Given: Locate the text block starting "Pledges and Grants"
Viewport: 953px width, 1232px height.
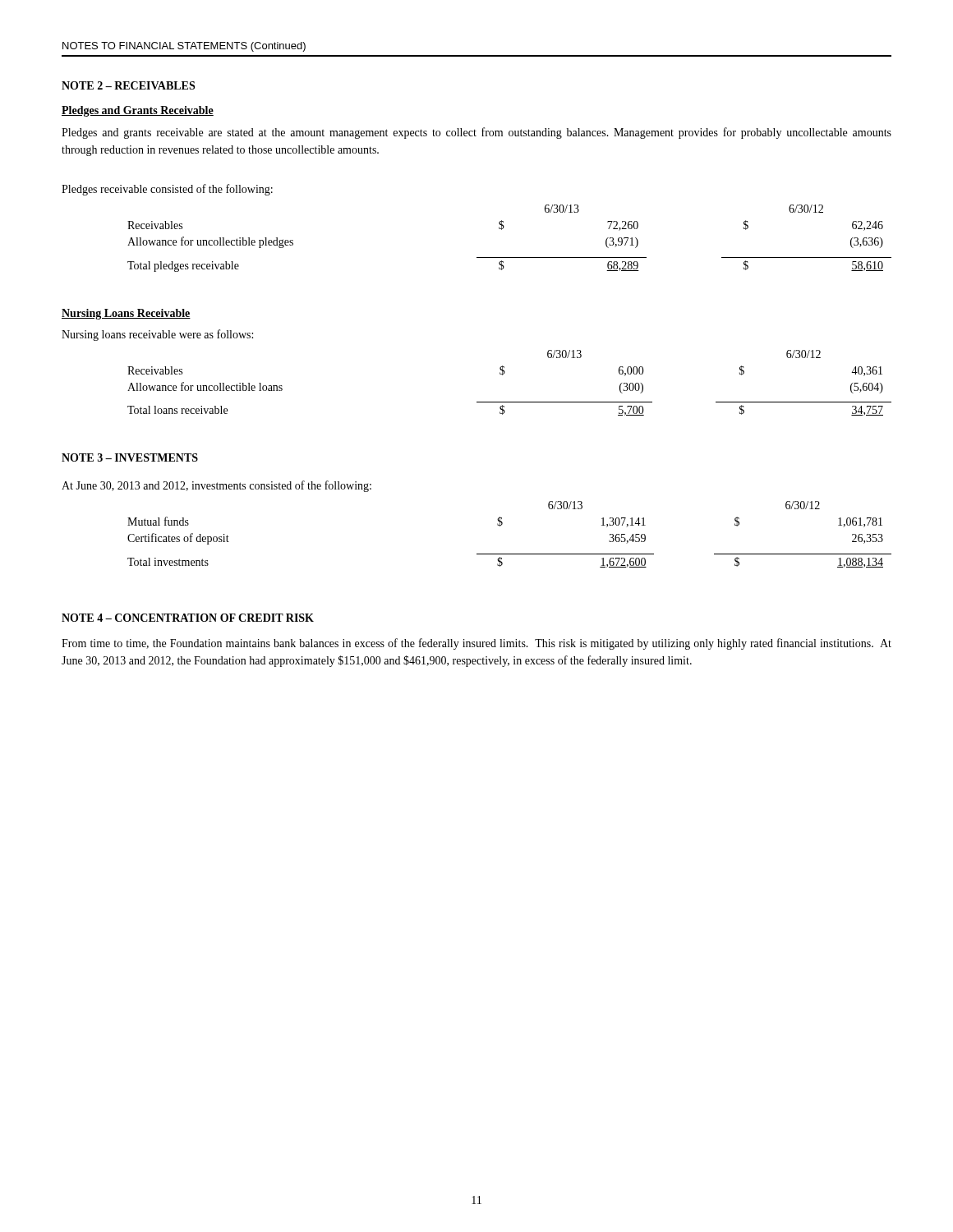Looking at the screenshot, I should [x=138, y=111].
